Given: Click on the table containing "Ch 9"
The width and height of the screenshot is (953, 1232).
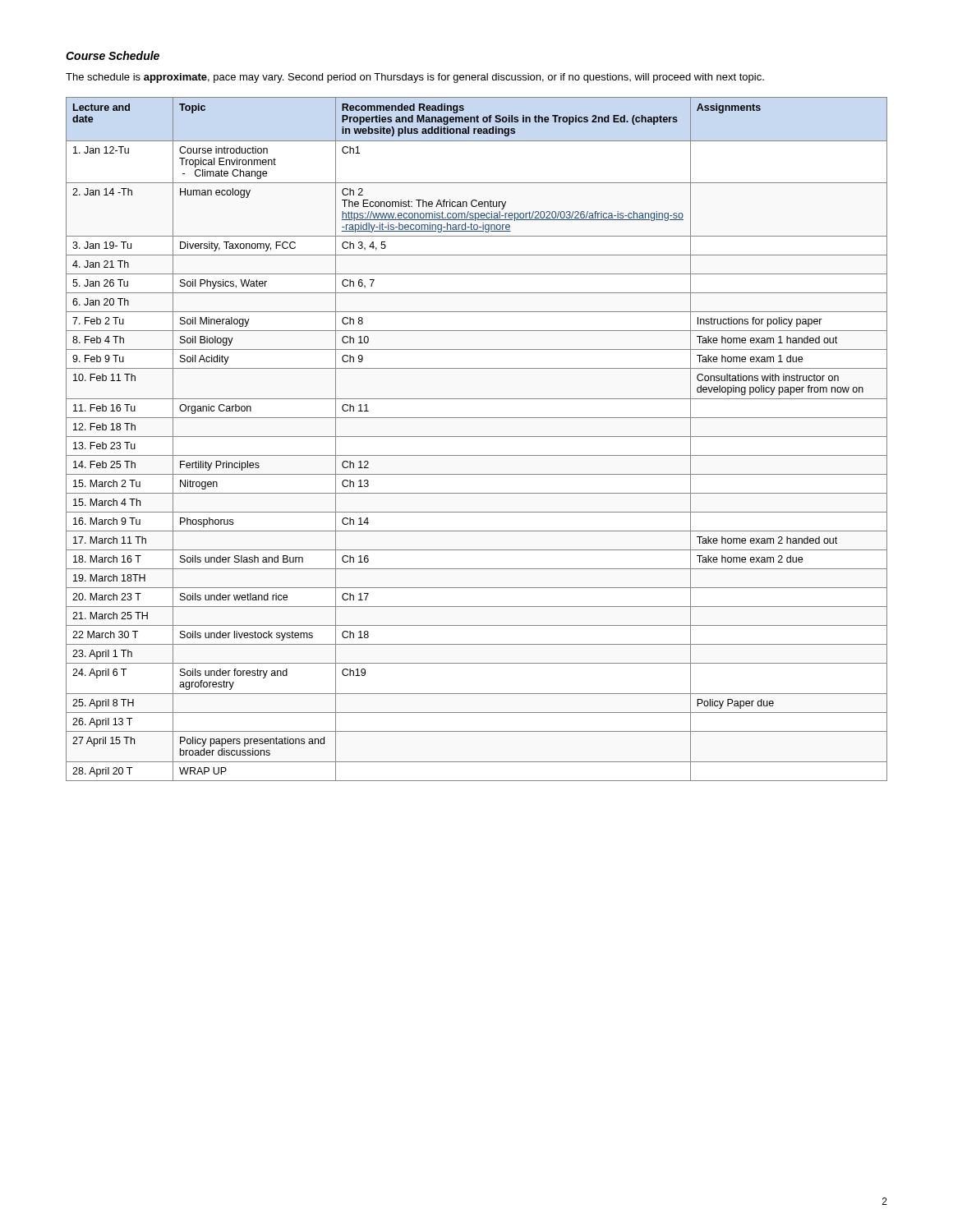Looking at the screenshot, I should click(476, 439).
